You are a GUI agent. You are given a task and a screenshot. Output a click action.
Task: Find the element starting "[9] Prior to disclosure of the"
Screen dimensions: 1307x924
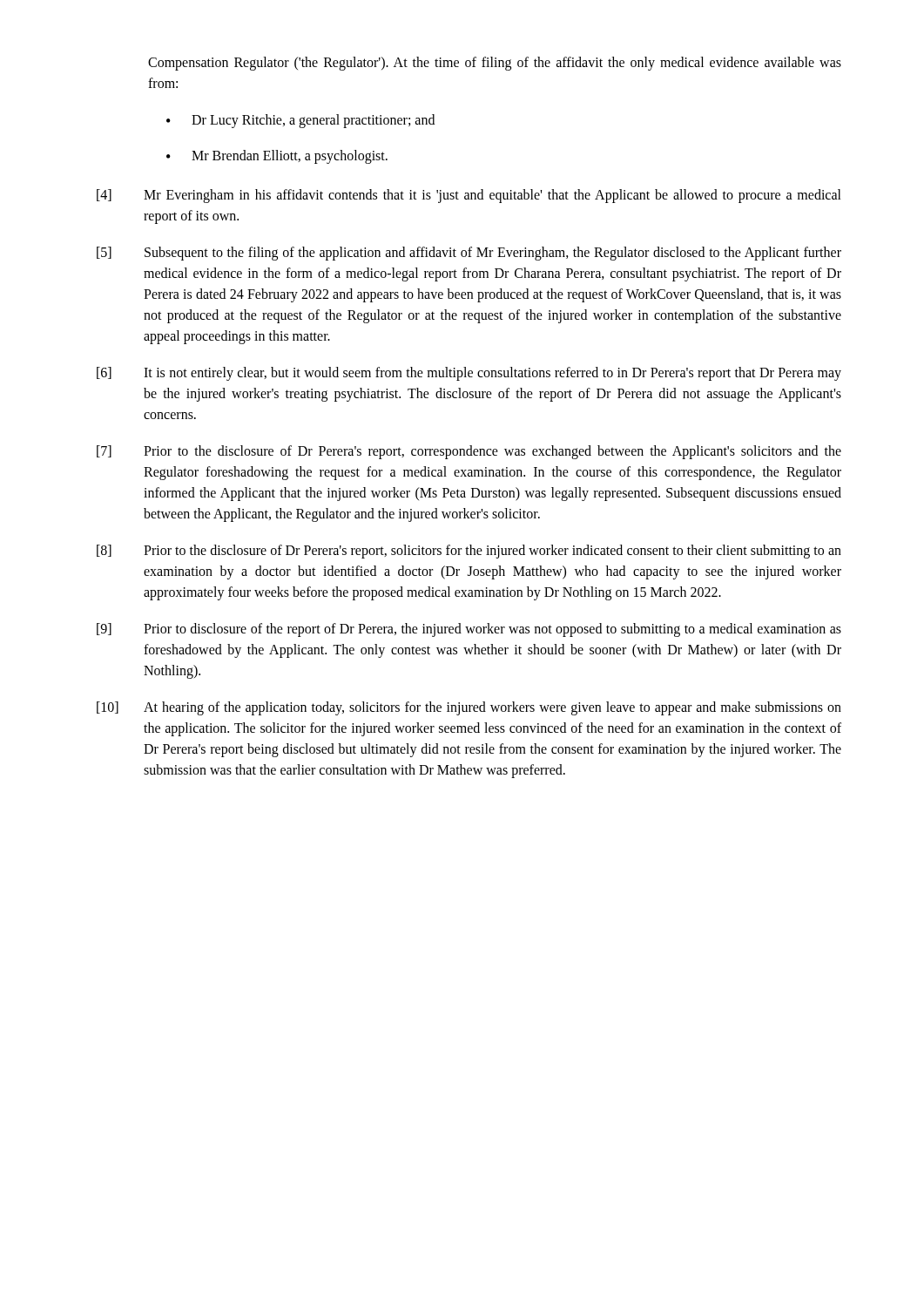tap(469, 650)
